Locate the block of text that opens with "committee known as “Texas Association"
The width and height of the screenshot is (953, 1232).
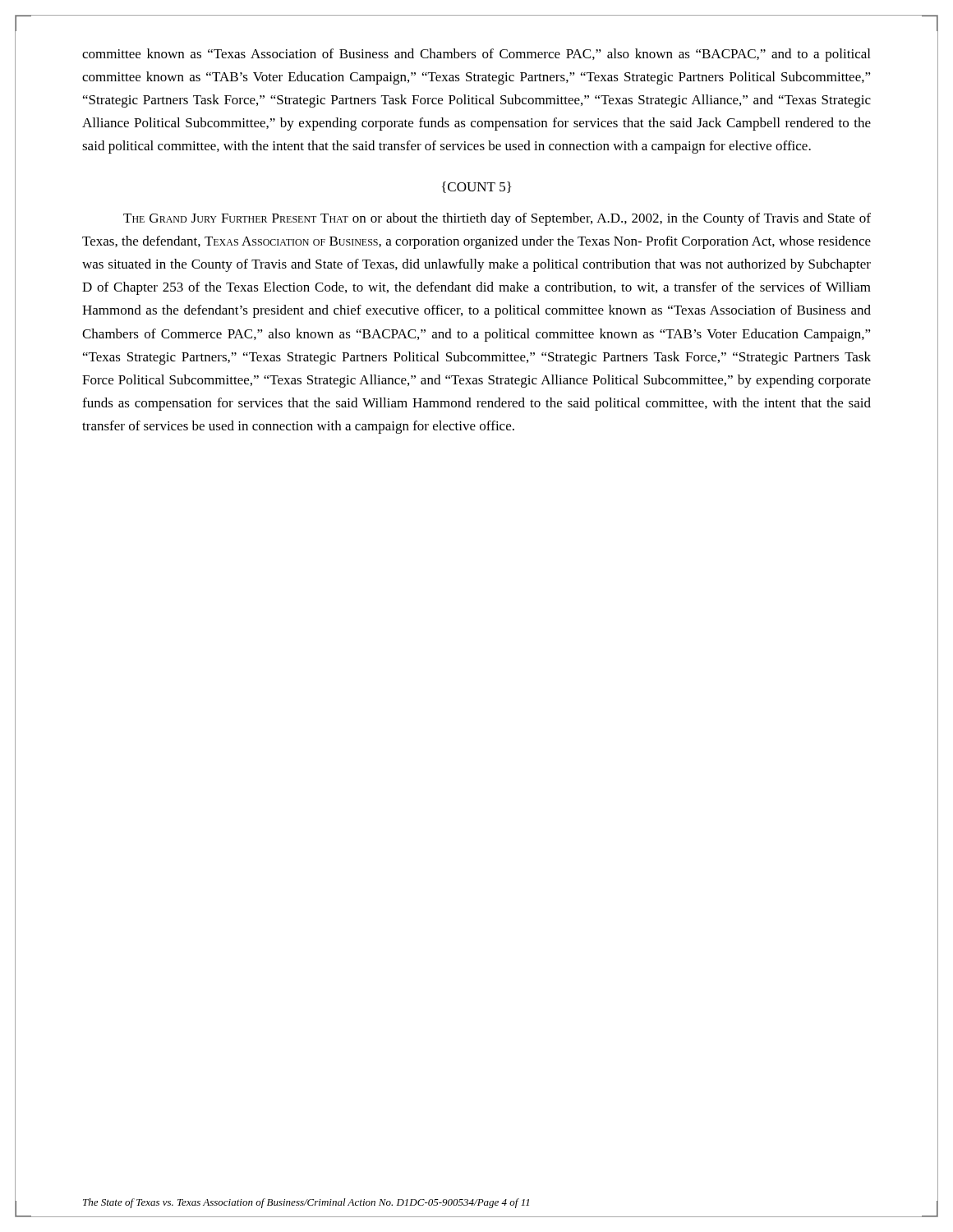(476, 100)
